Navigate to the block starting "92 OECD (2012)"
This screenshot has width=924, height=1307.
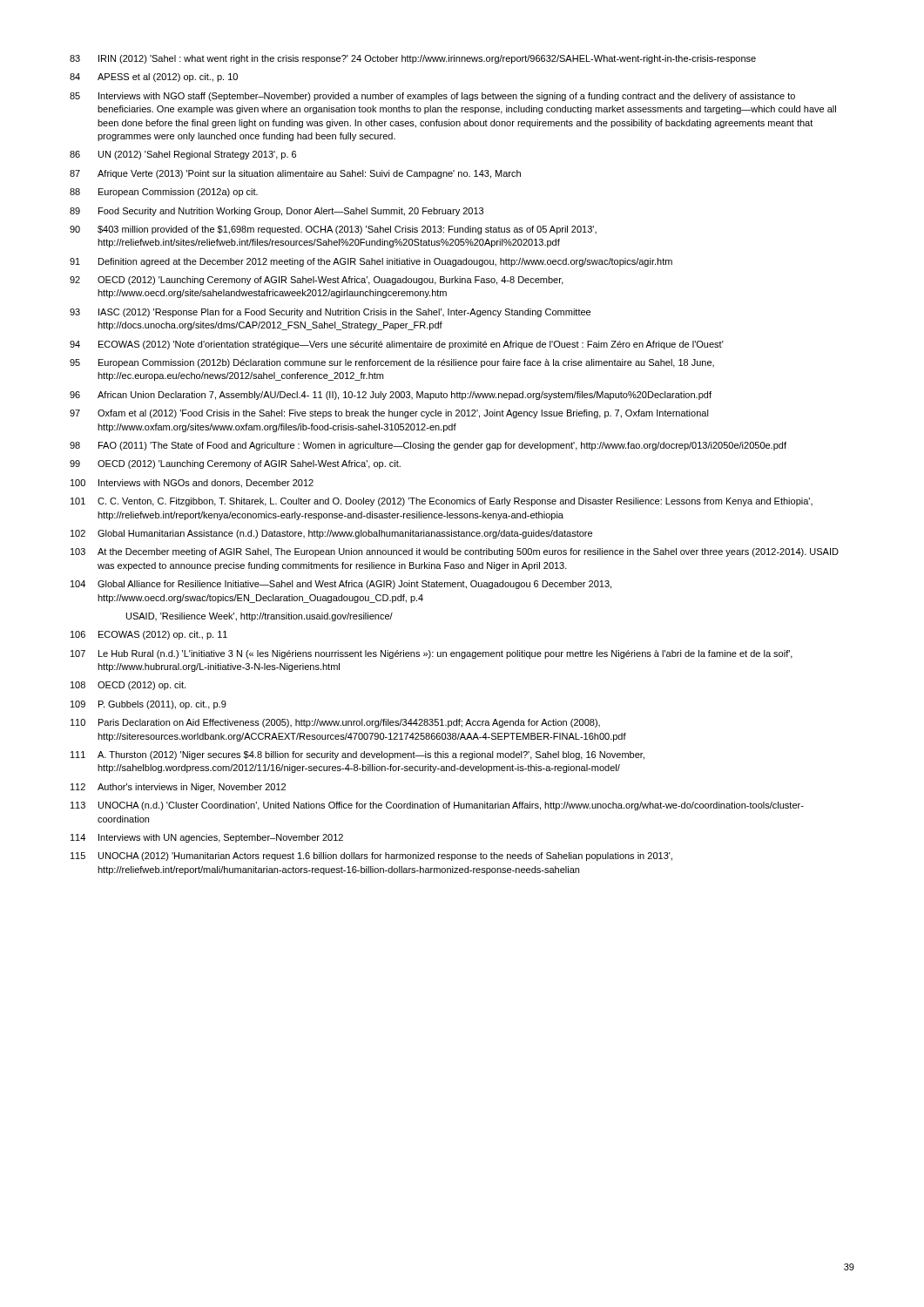point(462,287)
